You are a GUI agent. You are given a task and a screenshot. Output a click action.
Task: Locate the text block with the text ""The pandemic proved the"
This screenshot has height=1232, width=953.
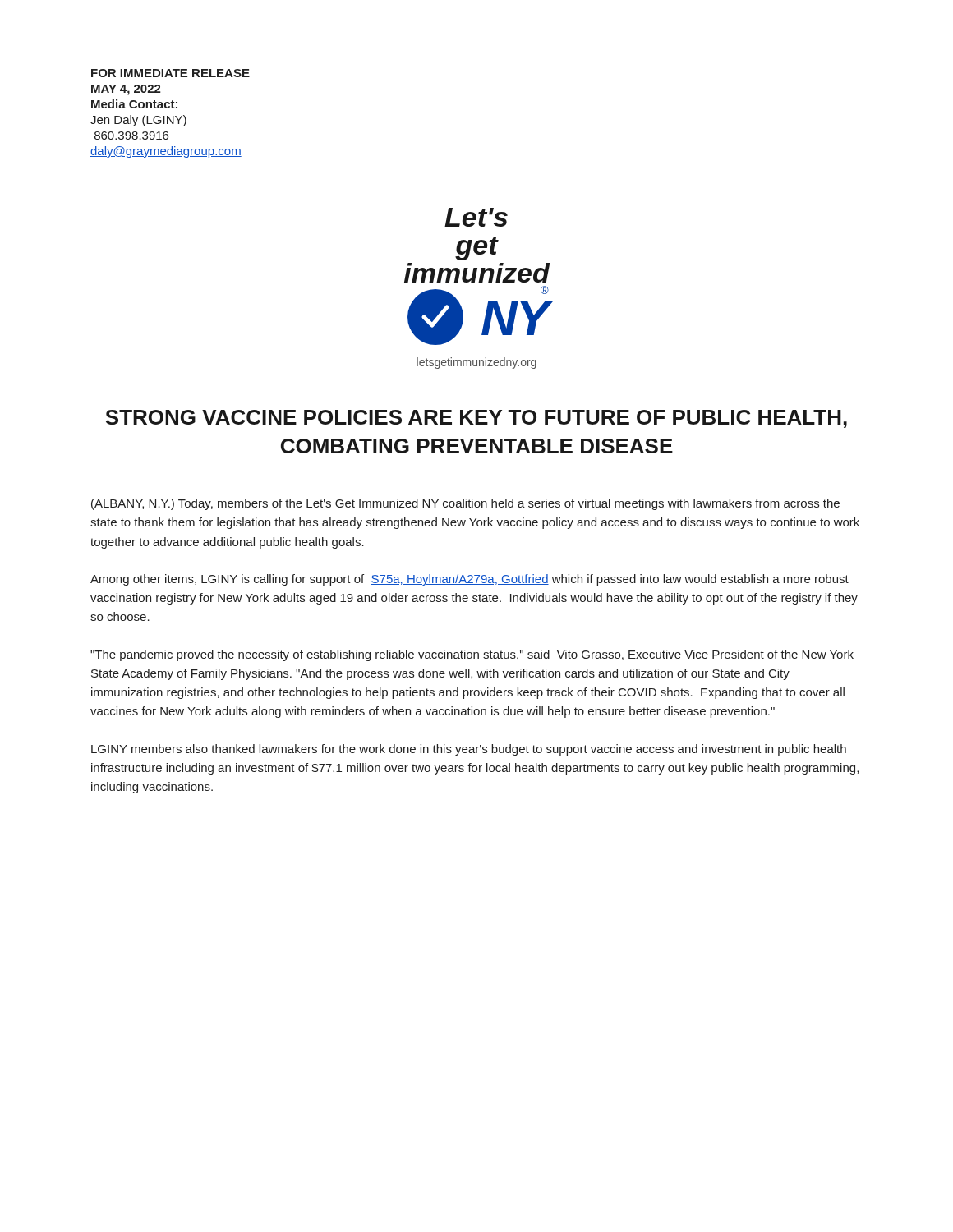coord(476,683)
